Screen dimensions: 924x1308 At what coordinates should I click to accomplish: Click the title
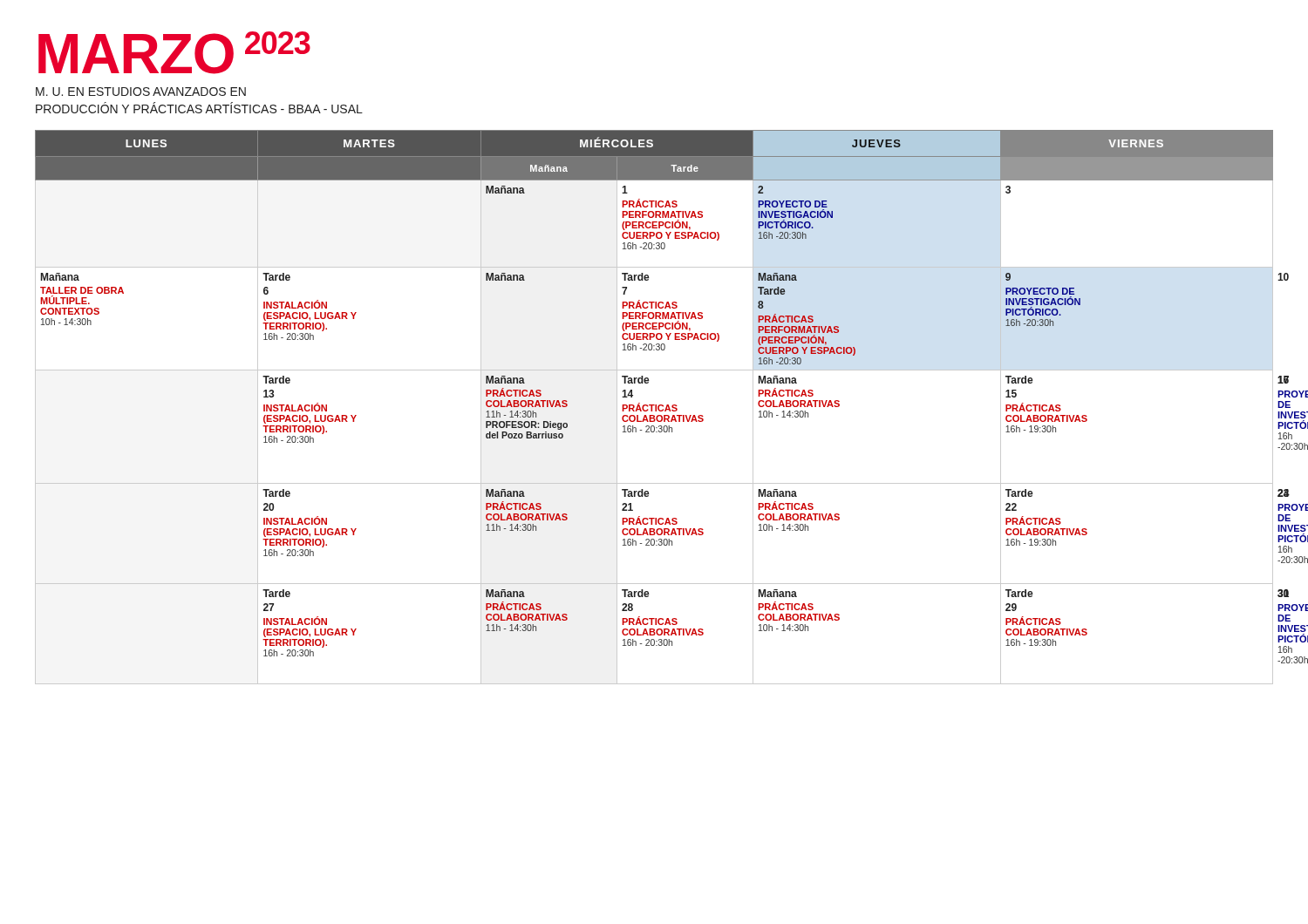pos(173,54)
